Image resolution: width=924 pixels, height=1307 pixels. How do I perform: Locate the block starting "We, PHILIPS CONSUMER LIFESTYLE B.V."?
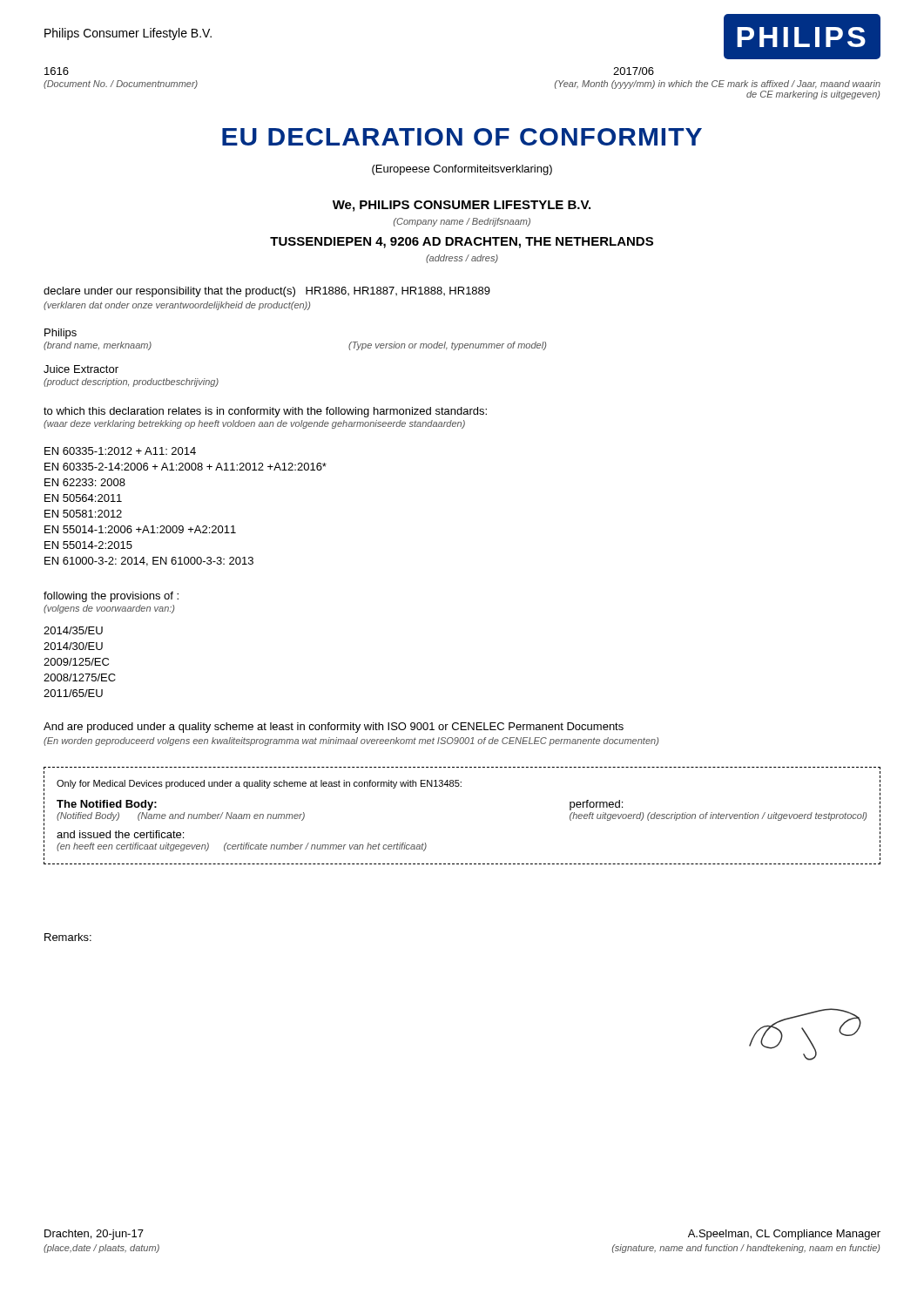462,204
